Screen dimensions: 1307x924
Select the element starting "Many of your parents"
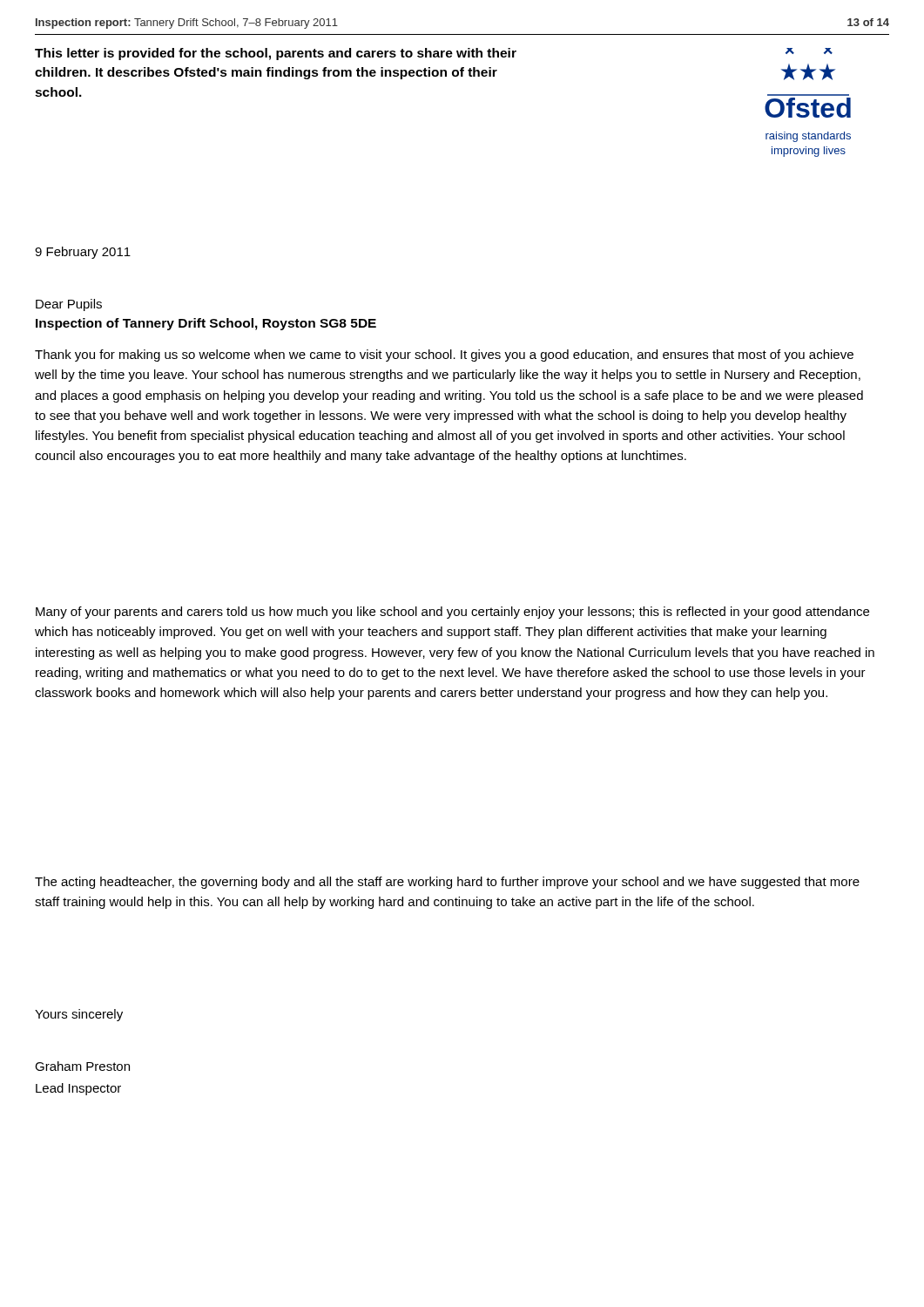[x=455, y=652]
